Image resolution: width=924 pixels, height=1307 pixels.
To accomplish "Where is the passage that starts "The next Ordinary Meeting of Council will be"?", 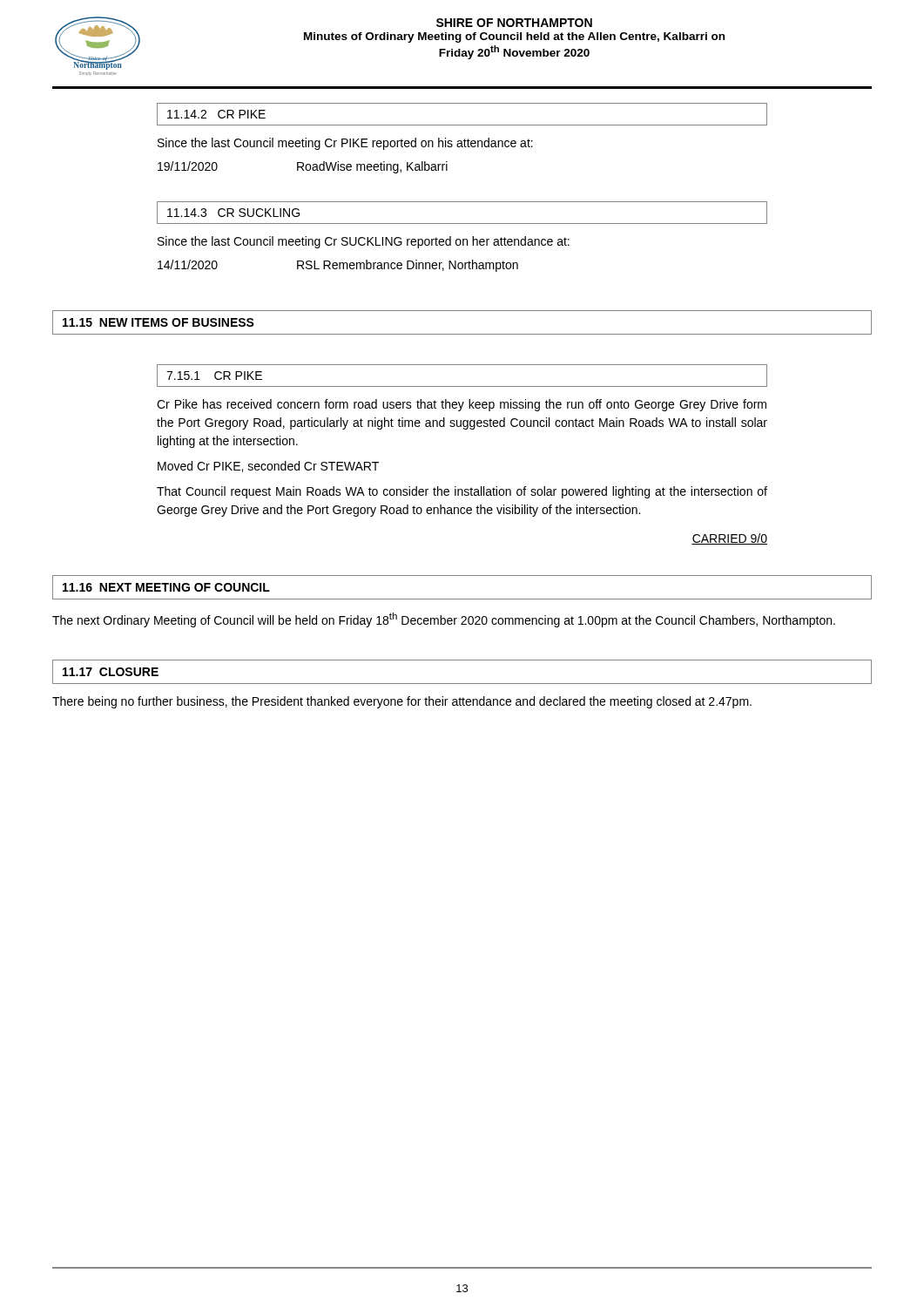I will (x=444, y=619).
